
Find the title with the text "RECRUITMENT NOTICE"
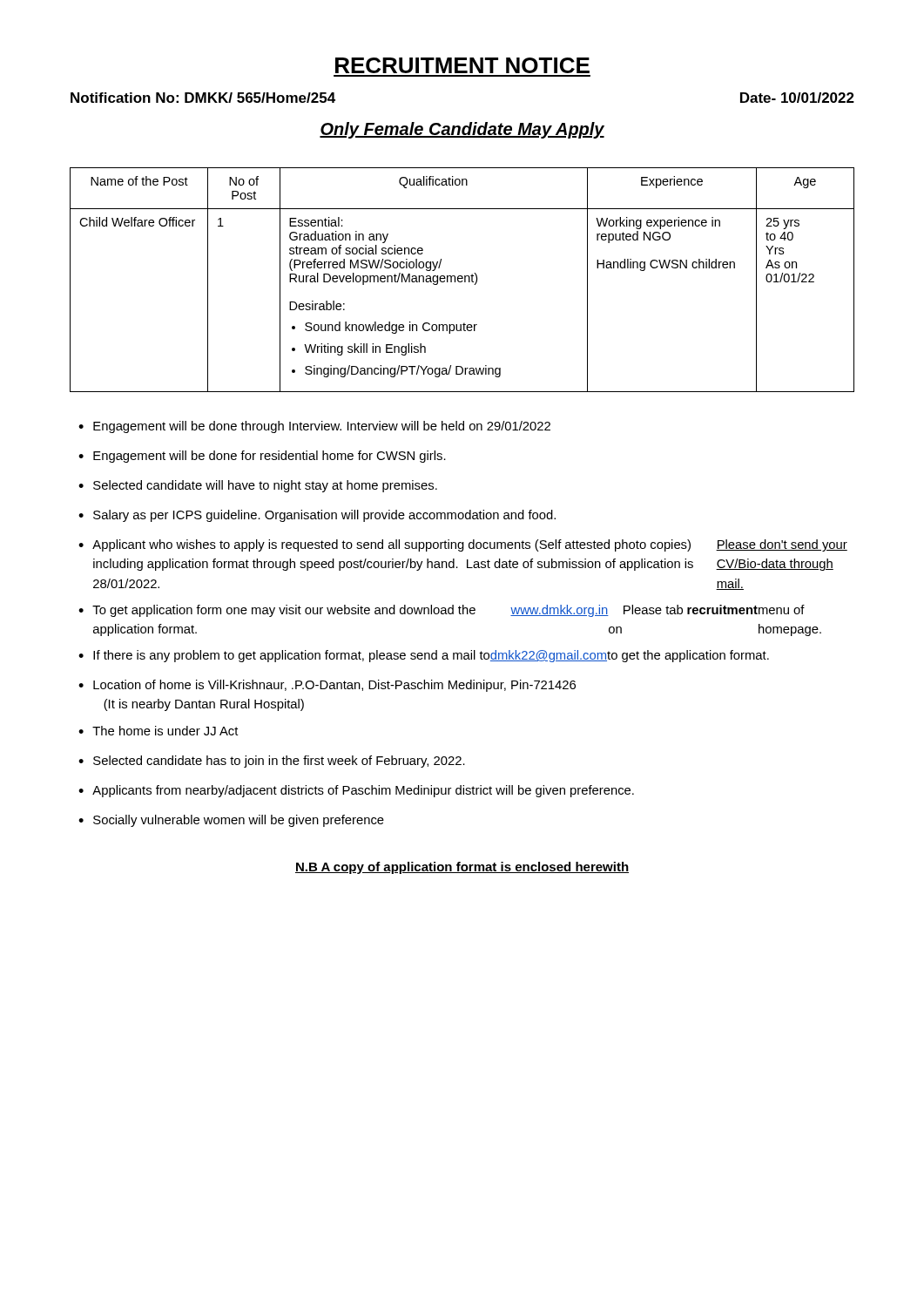(x=462, y=66)
